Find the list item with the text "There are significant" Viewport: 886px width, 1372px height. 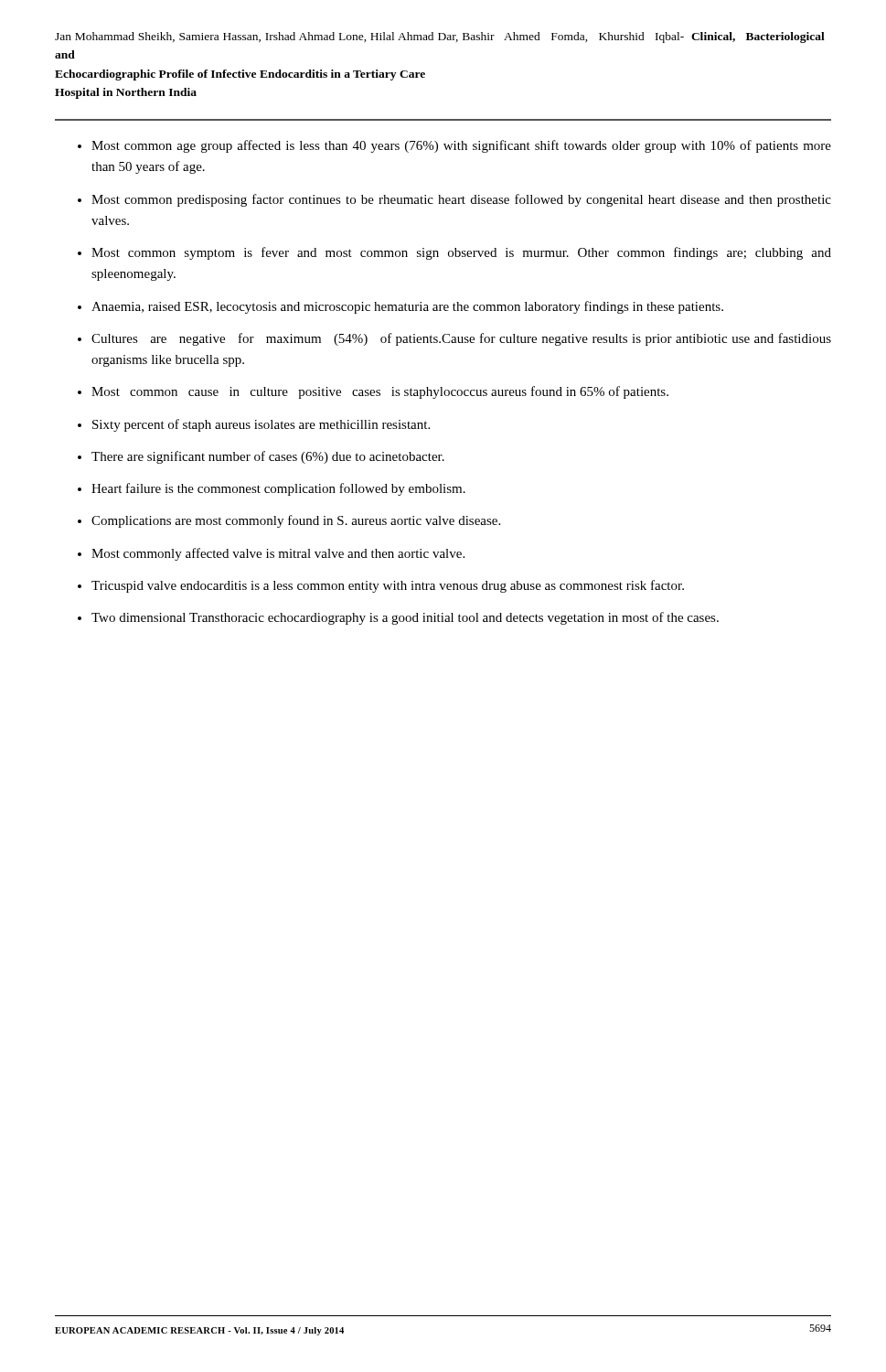pyautogui.click(x=268, y=456)
